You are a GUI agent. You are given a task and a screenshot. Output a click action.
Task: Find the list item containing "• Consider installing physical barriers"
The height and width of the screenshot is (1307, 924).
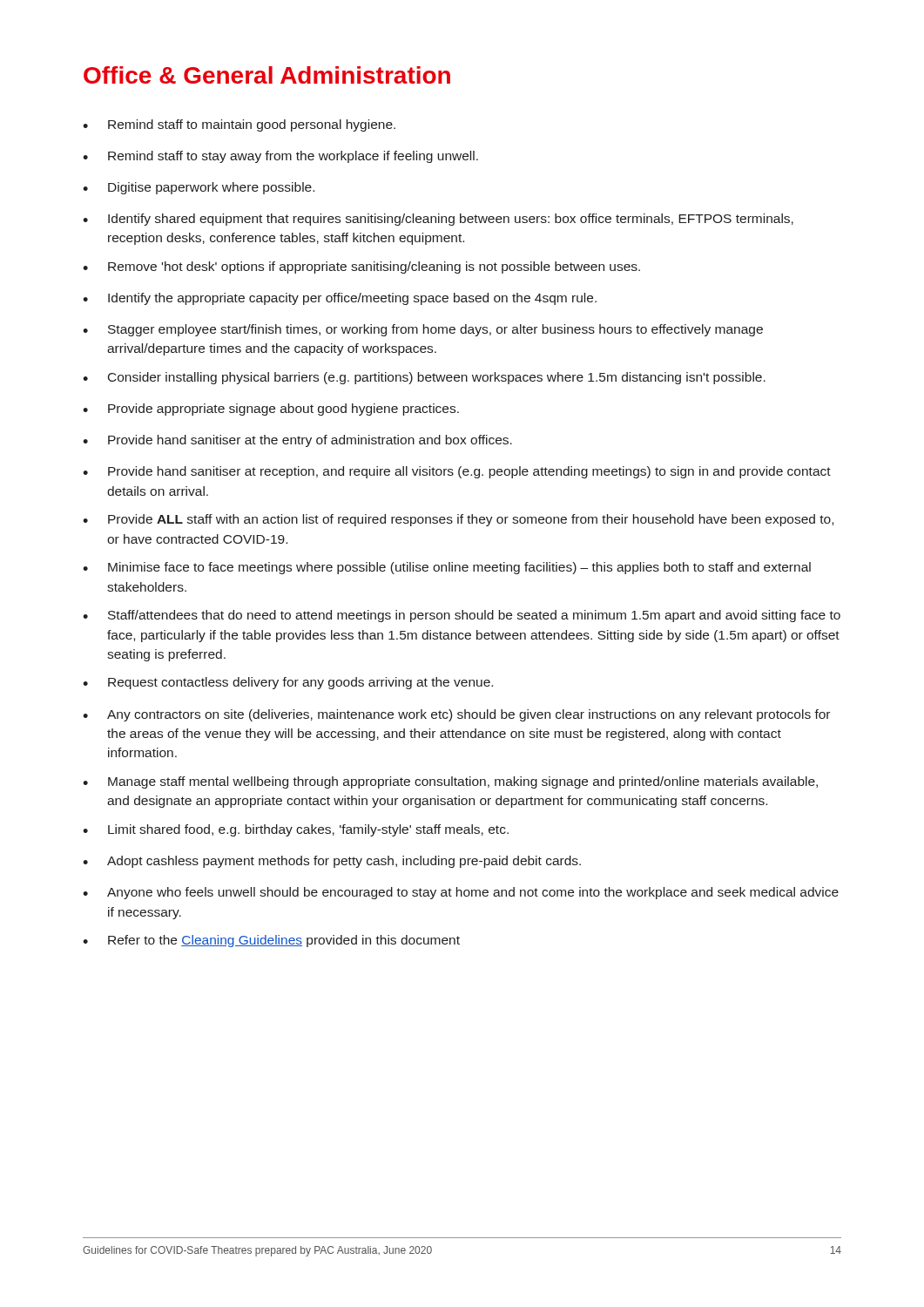click(x=462, y=379)
